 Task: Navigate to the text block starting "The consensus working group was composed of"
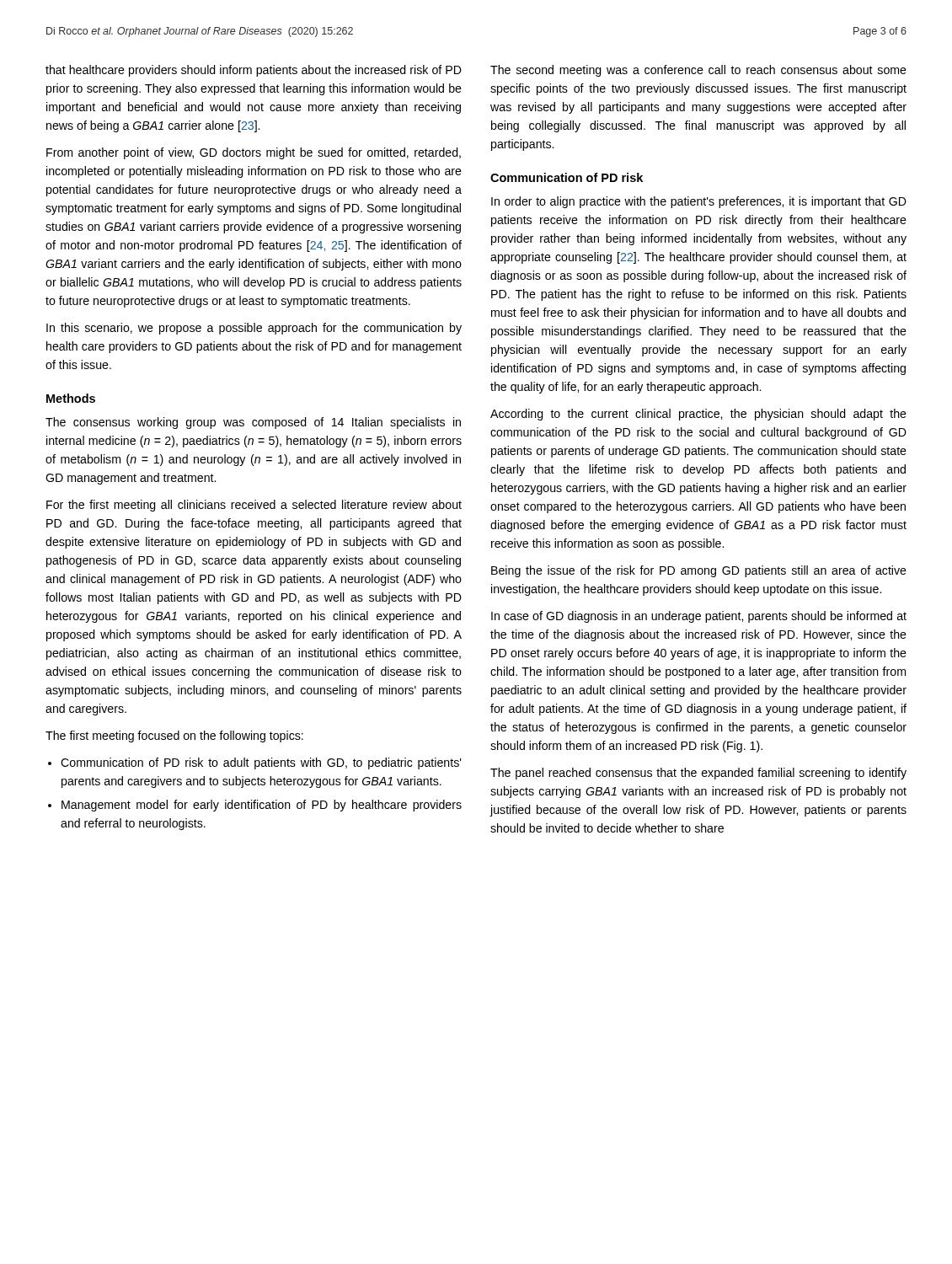tap(254, 450)
